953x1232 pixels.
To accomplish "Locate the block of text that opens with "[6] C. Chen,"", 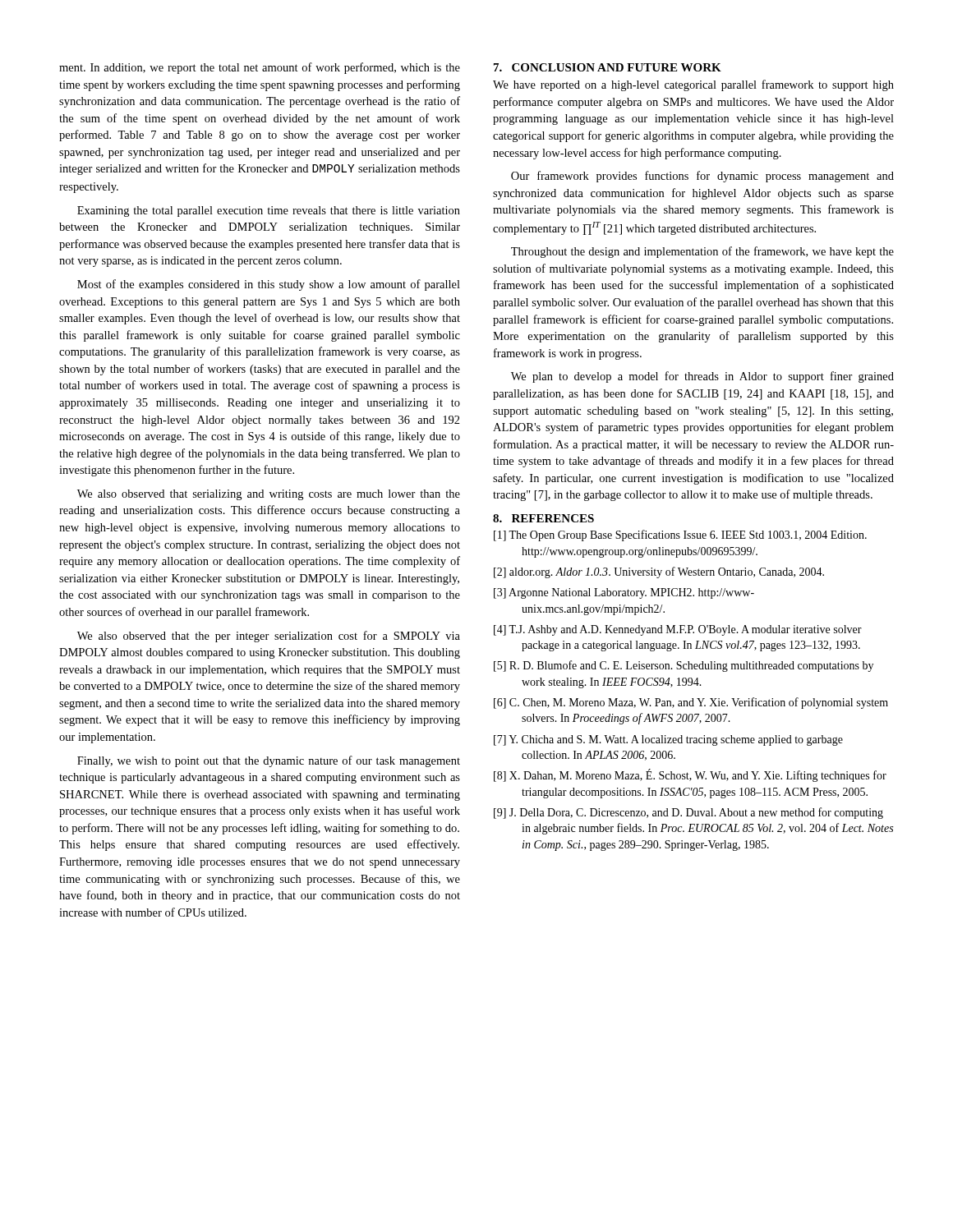I will point(693,711).
